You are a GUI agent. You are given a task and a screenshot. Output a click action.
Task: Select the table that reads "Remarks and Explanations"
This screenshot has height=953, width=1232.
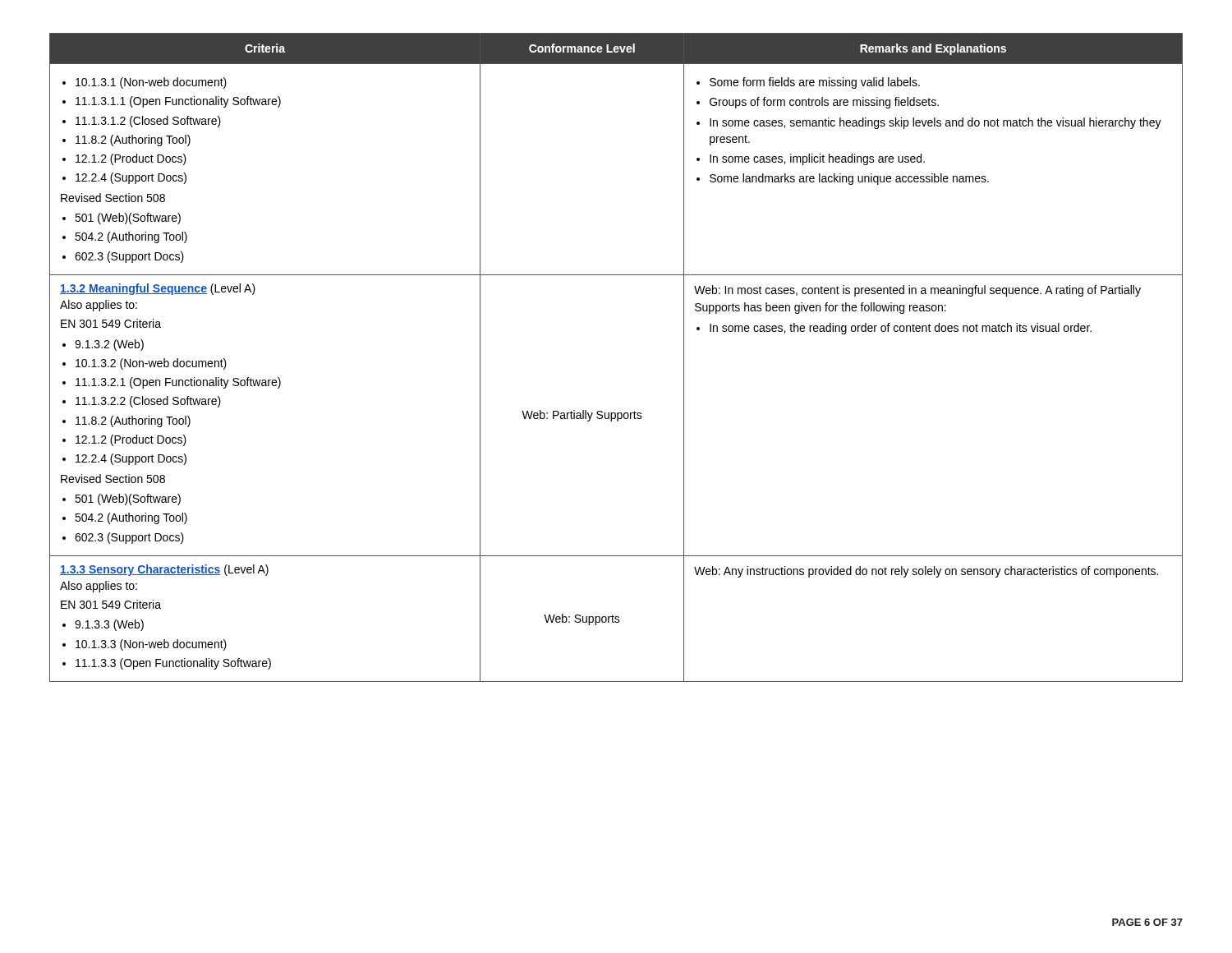click(x=616, y=358)
